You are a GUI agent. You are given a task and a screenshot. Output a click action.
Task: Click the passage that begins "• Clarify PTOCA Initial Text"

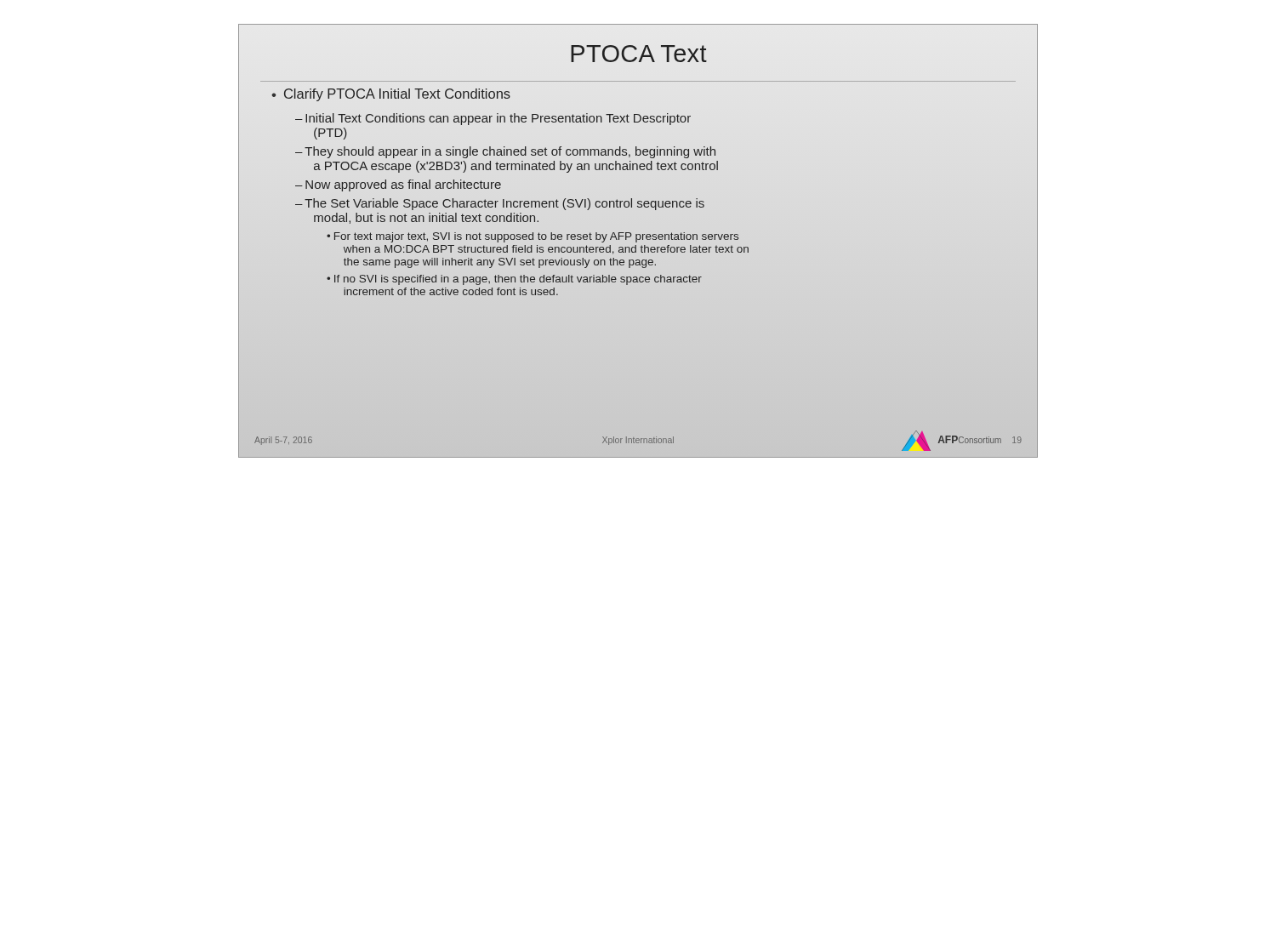click(391, 95)
